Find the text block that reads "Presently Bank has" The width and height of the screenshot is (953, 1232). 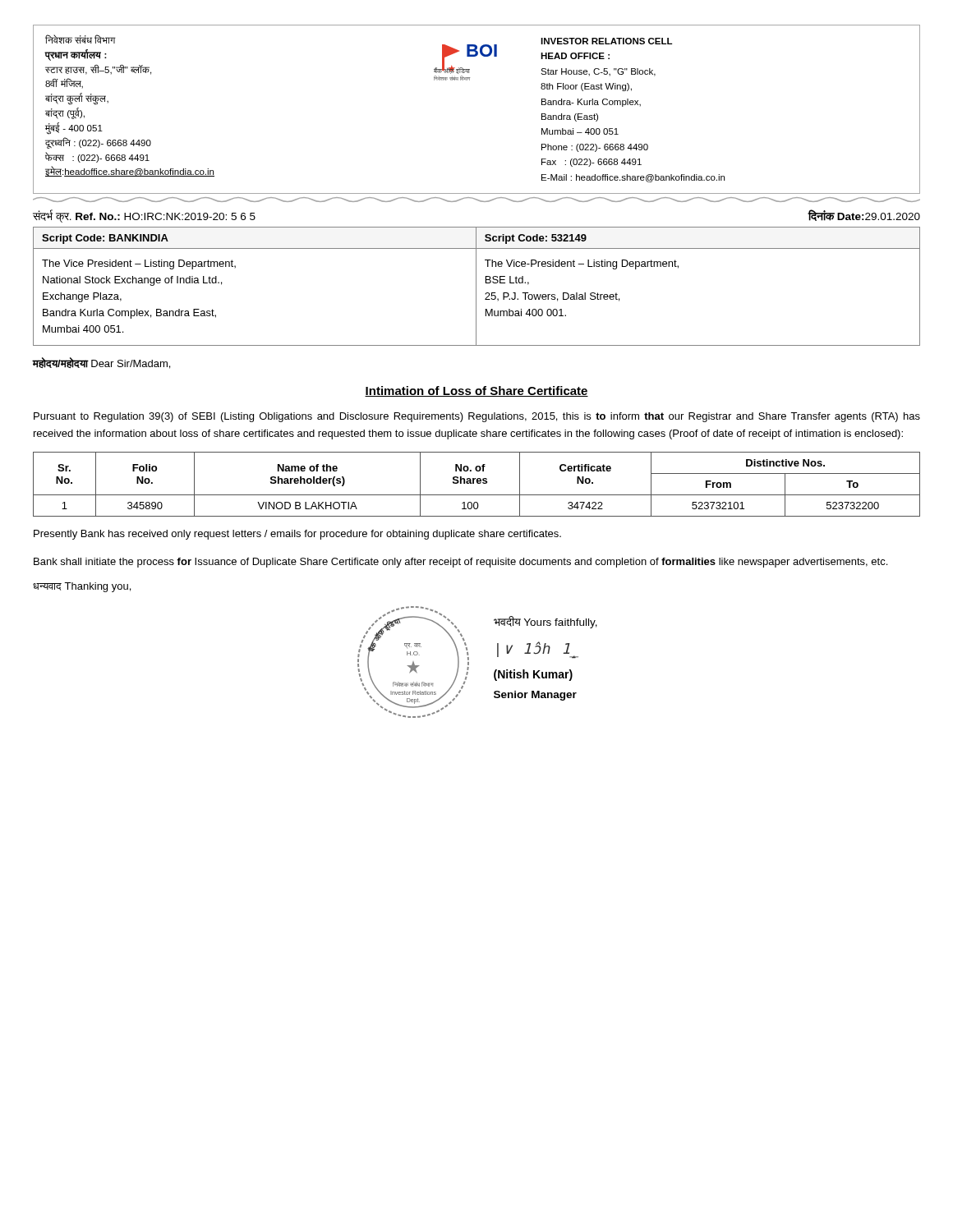297,534
